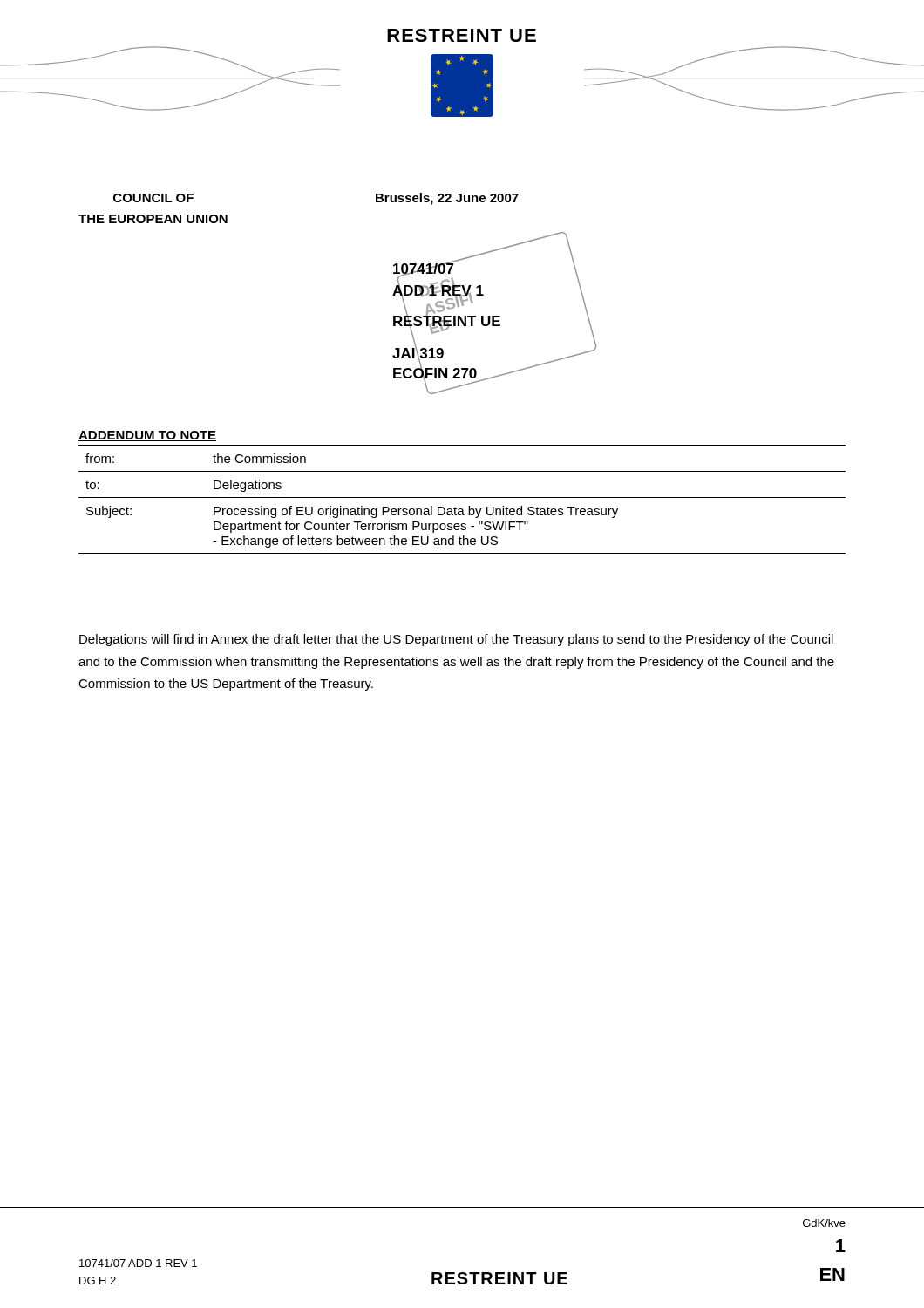
Task: Find the region starting "Delegations will find in Annex the draft letter"
Action: pyautogui.click(x=456, y=661)
